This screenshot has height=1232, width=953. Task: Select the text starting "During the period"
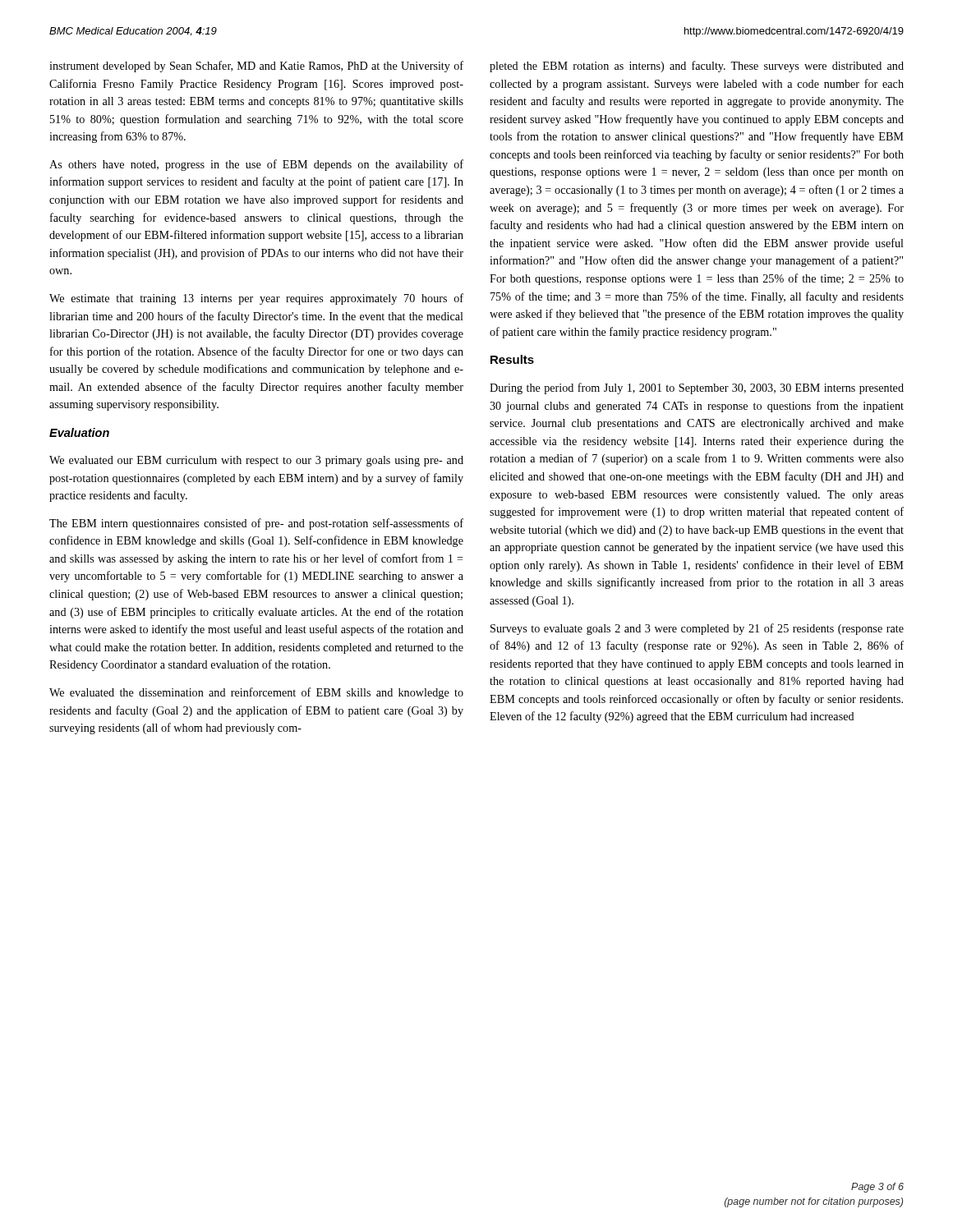(697, 495)
